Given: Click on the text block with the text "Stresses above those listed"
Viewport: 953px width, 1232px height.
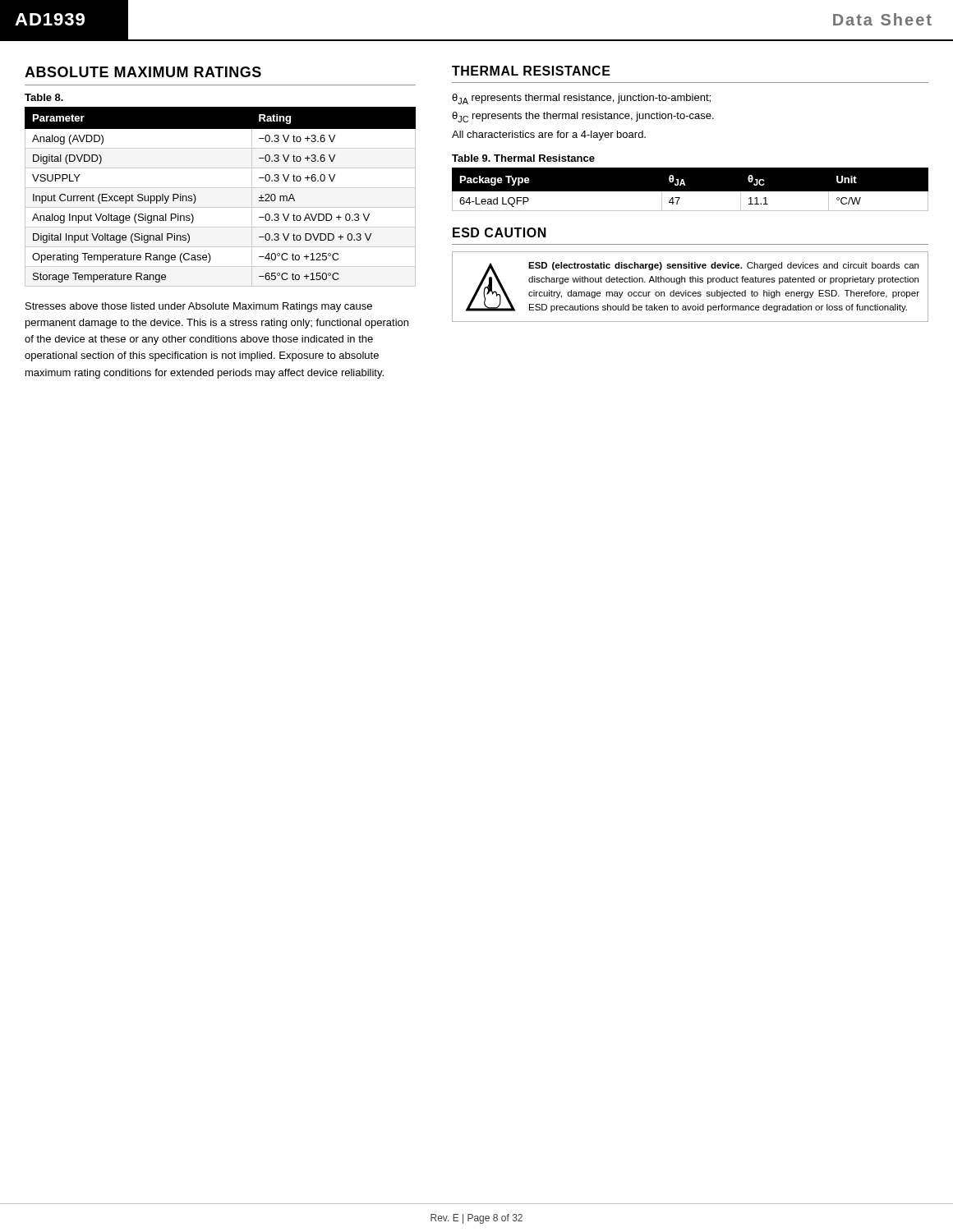Looking at the screenshot, I should click(x=217, y=339).
